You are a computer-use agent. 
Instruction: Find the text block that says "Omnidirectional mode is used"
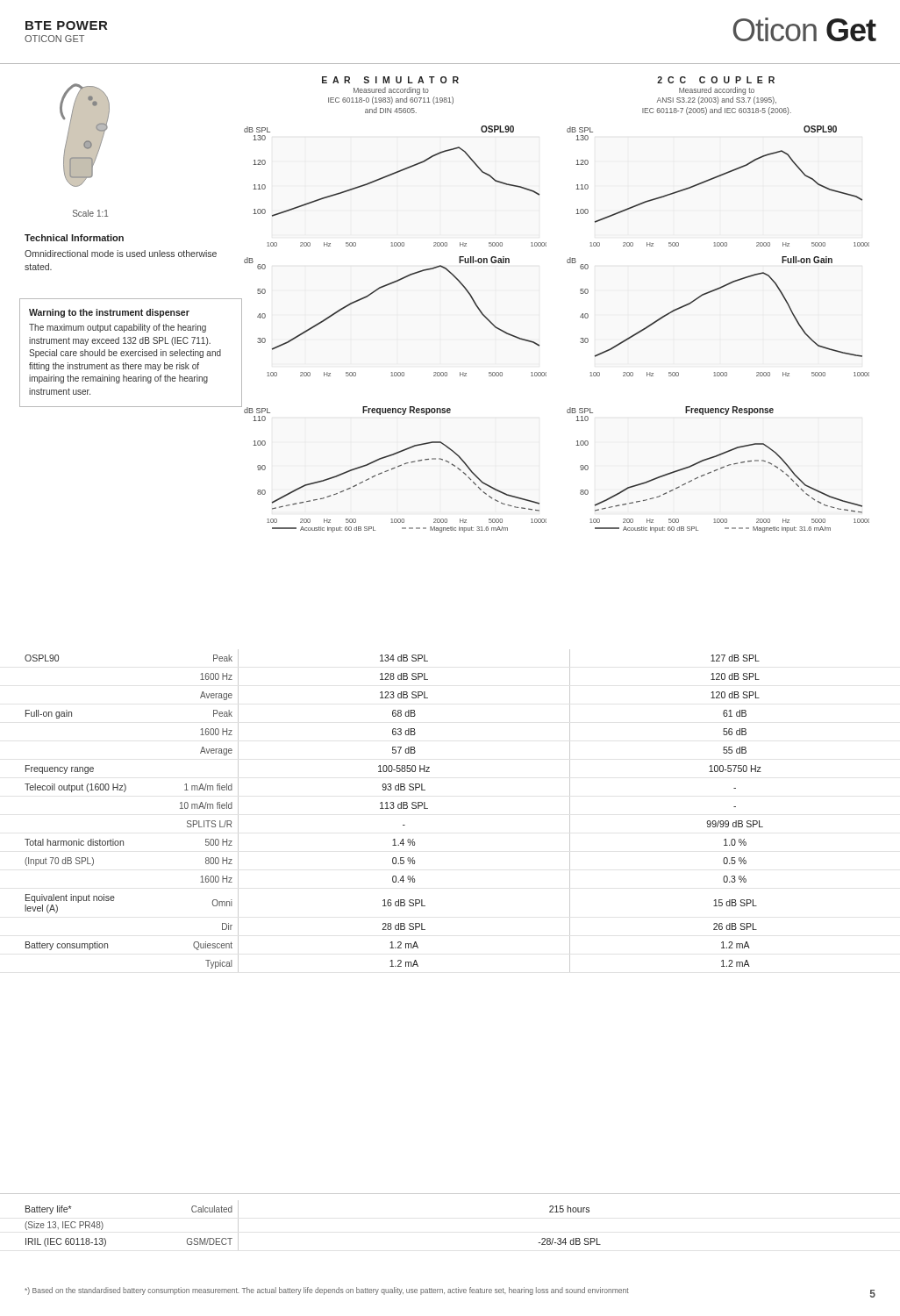click(x=121, y=260)
